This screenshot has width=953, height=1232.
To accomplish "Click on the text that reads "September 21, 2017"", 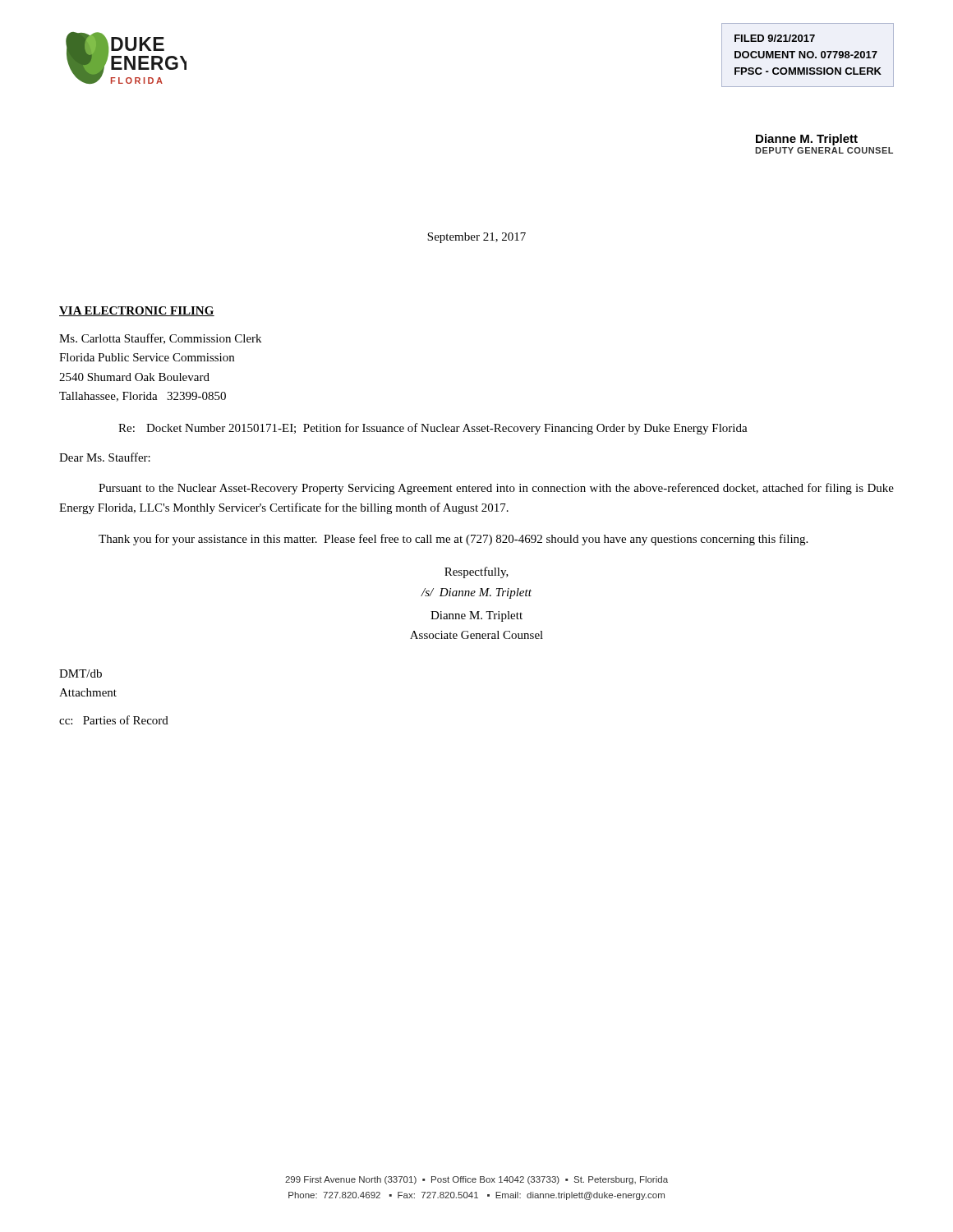I will coord(476,237).
